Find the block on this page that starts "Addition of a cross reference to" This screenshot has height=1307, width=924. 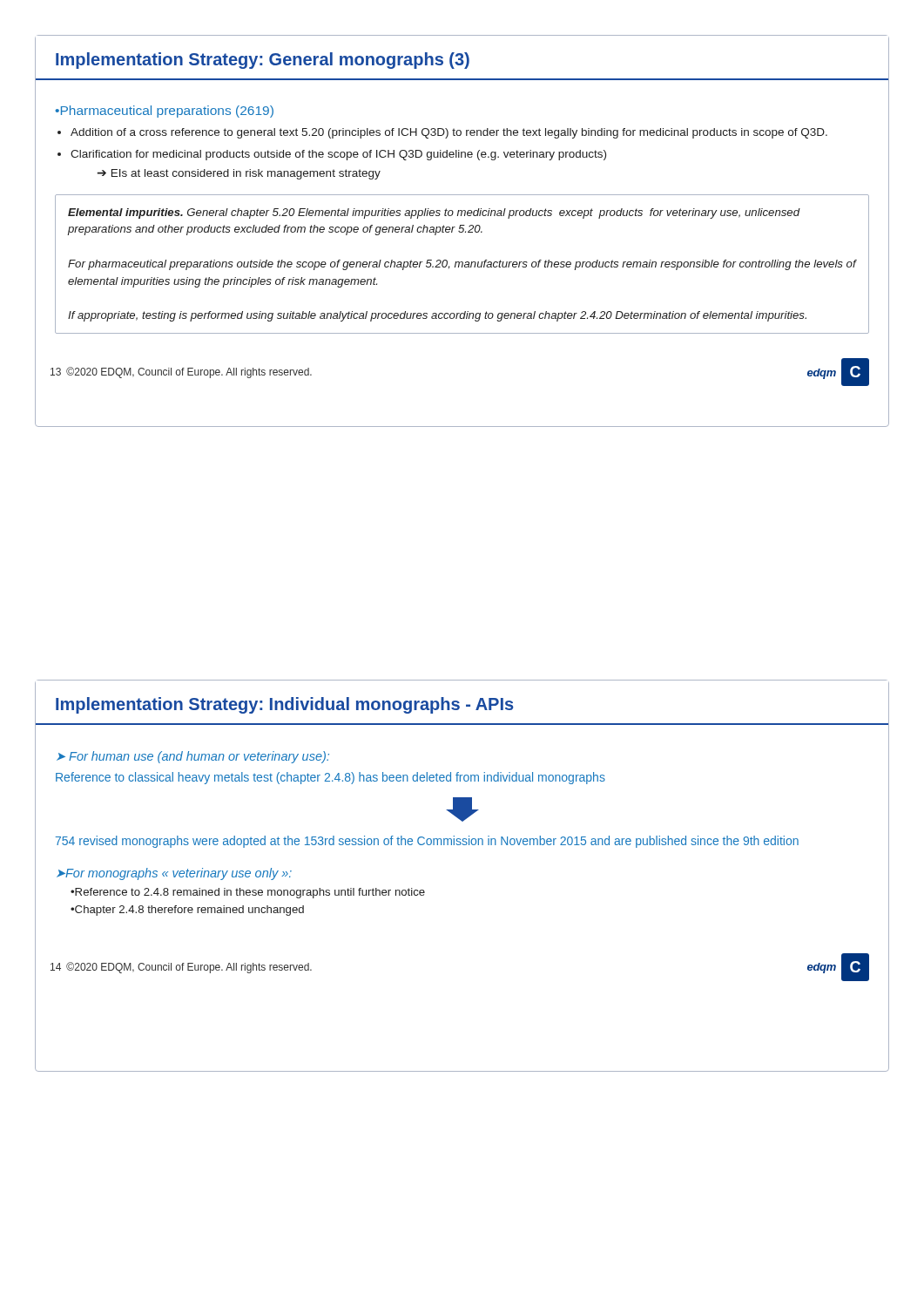[449, 132]
